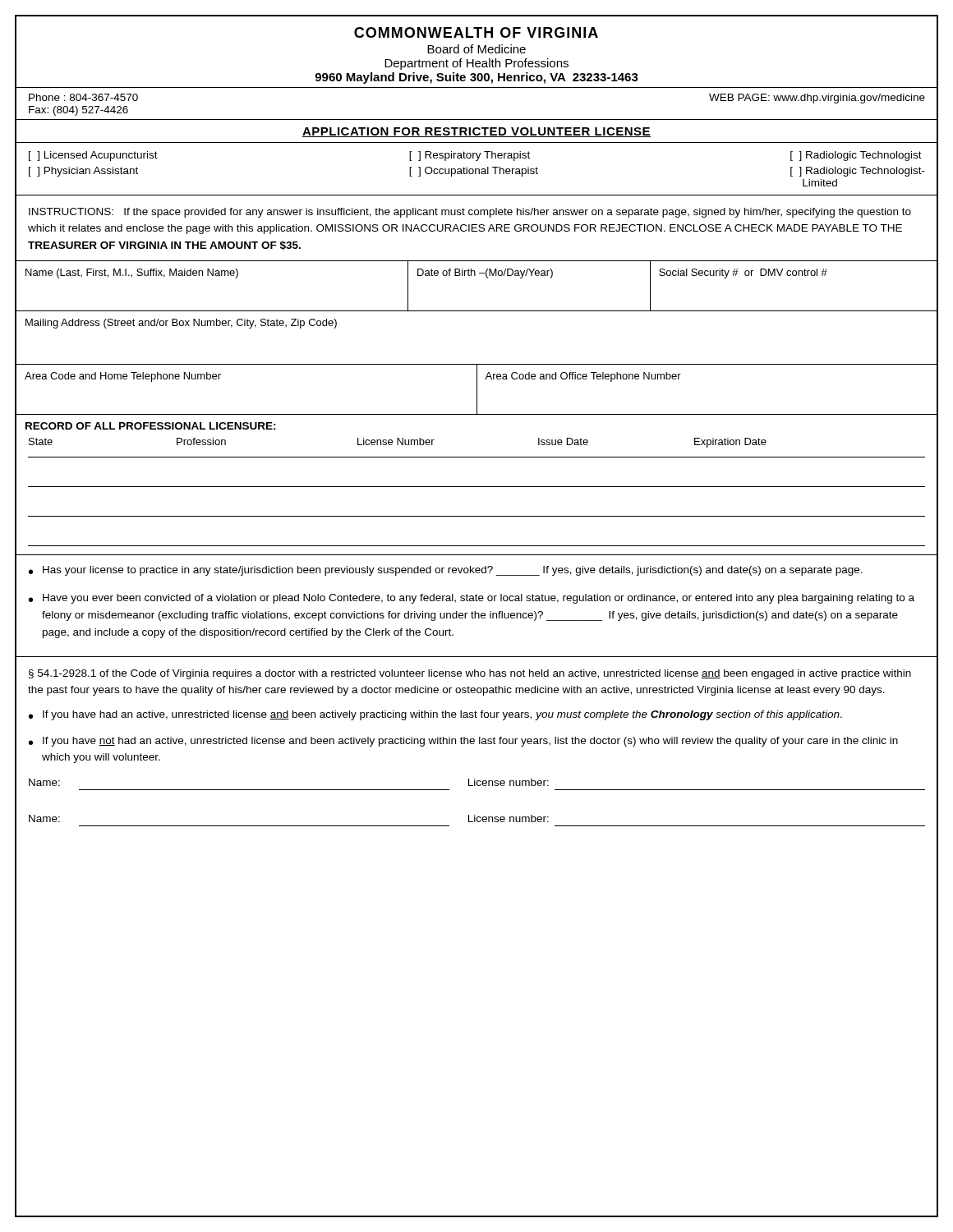
Task: Locate the block of text that opens with "INSTRUCTIONS: If the space"
Action: tap(470, 228)
